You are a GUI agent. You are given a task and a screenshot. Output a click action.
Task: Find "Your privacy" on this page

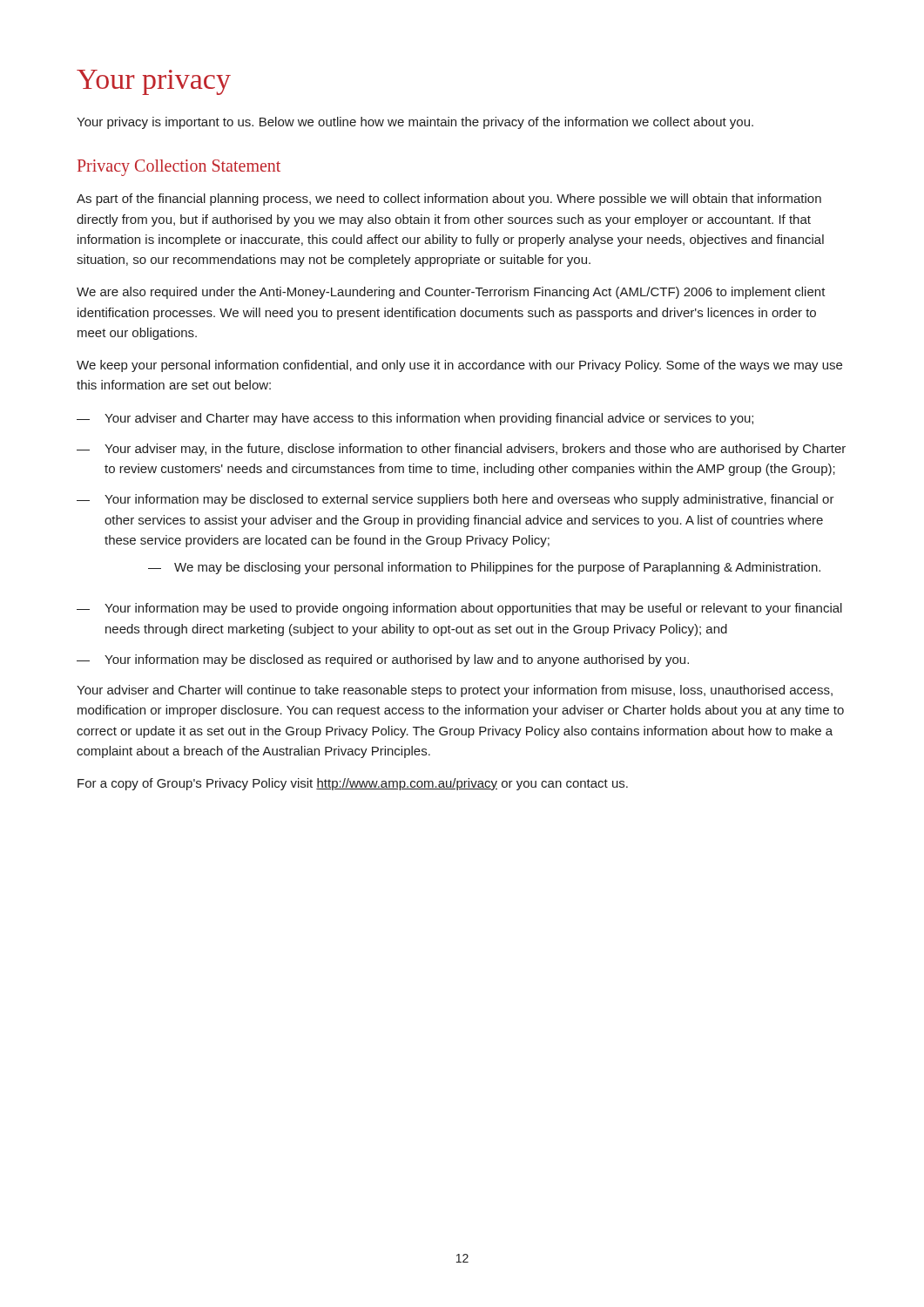(154, 82)
